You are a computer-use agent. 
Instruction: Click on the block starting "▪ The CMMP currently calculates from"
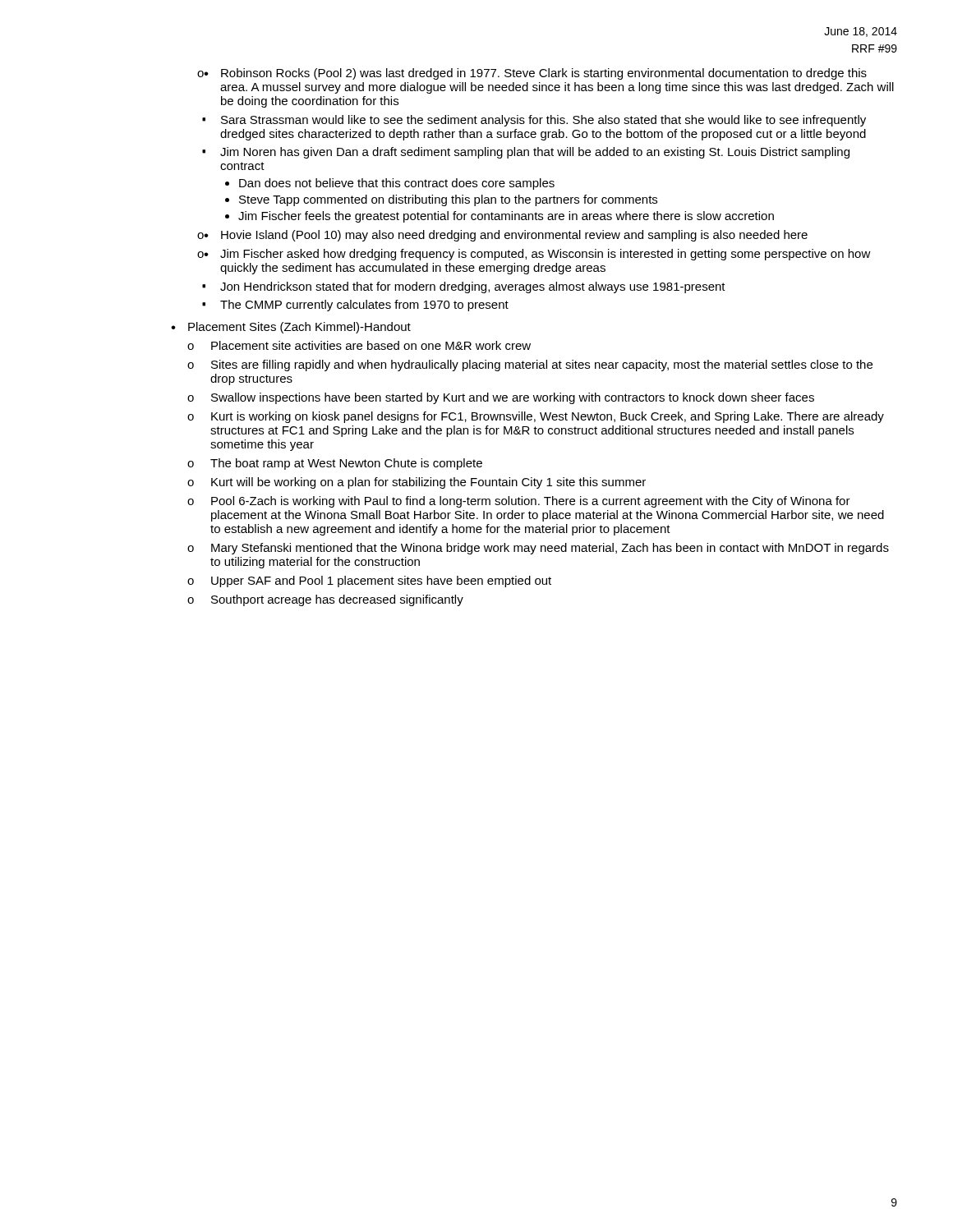point(364,306)
